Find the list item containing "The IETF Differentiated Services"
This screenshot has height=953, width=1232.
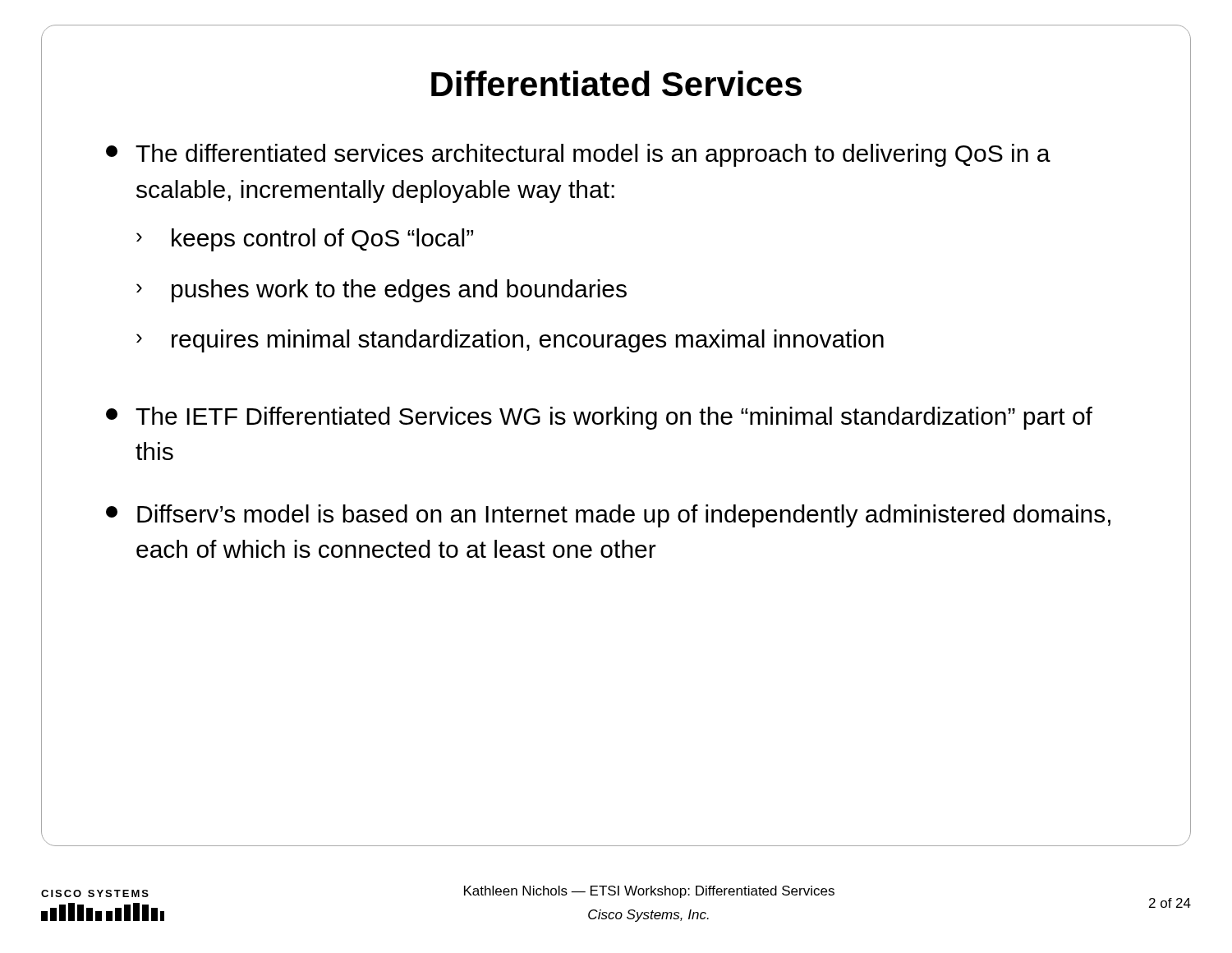616,434
